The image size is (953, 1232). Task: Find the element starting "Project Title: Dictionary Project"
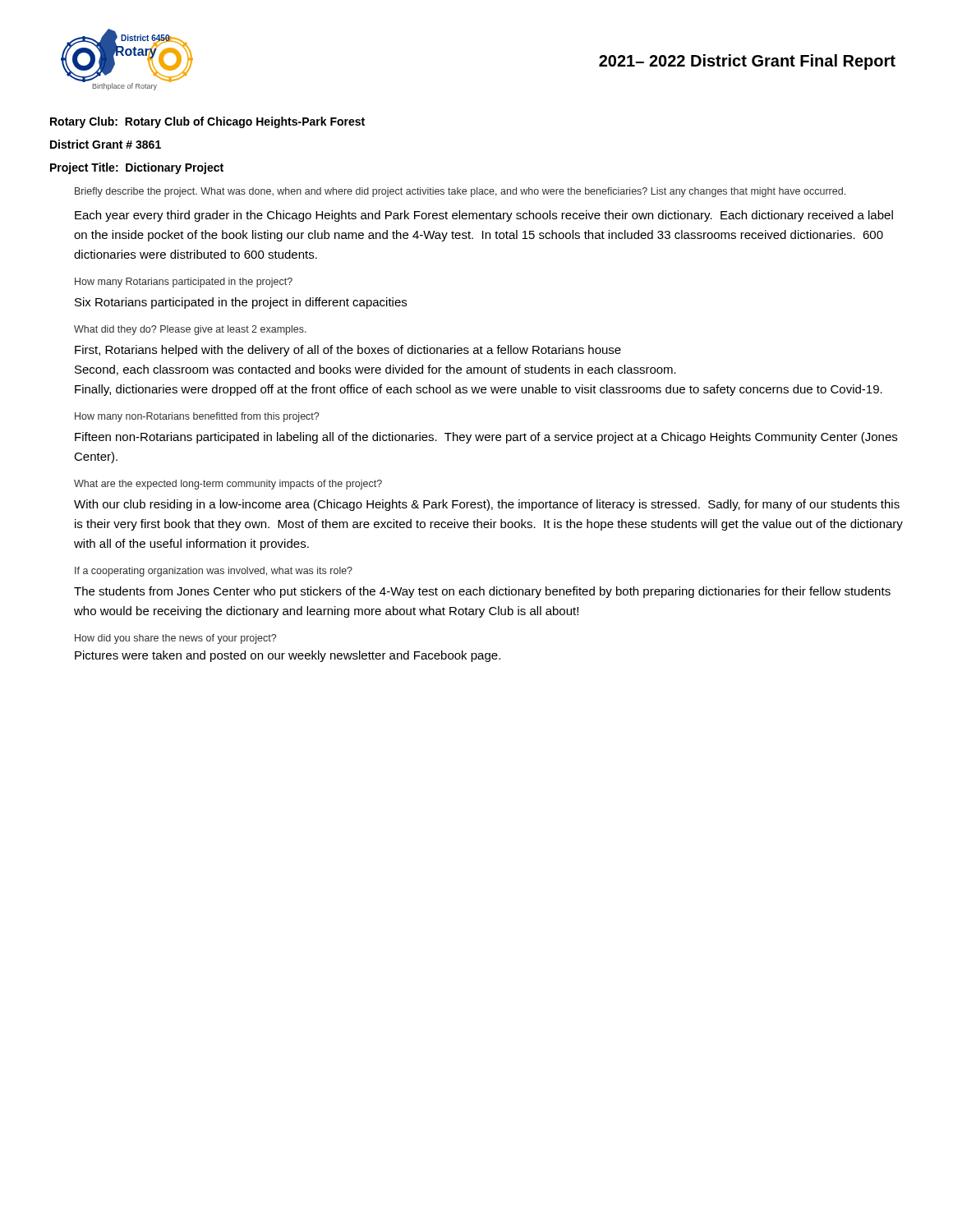136,168
